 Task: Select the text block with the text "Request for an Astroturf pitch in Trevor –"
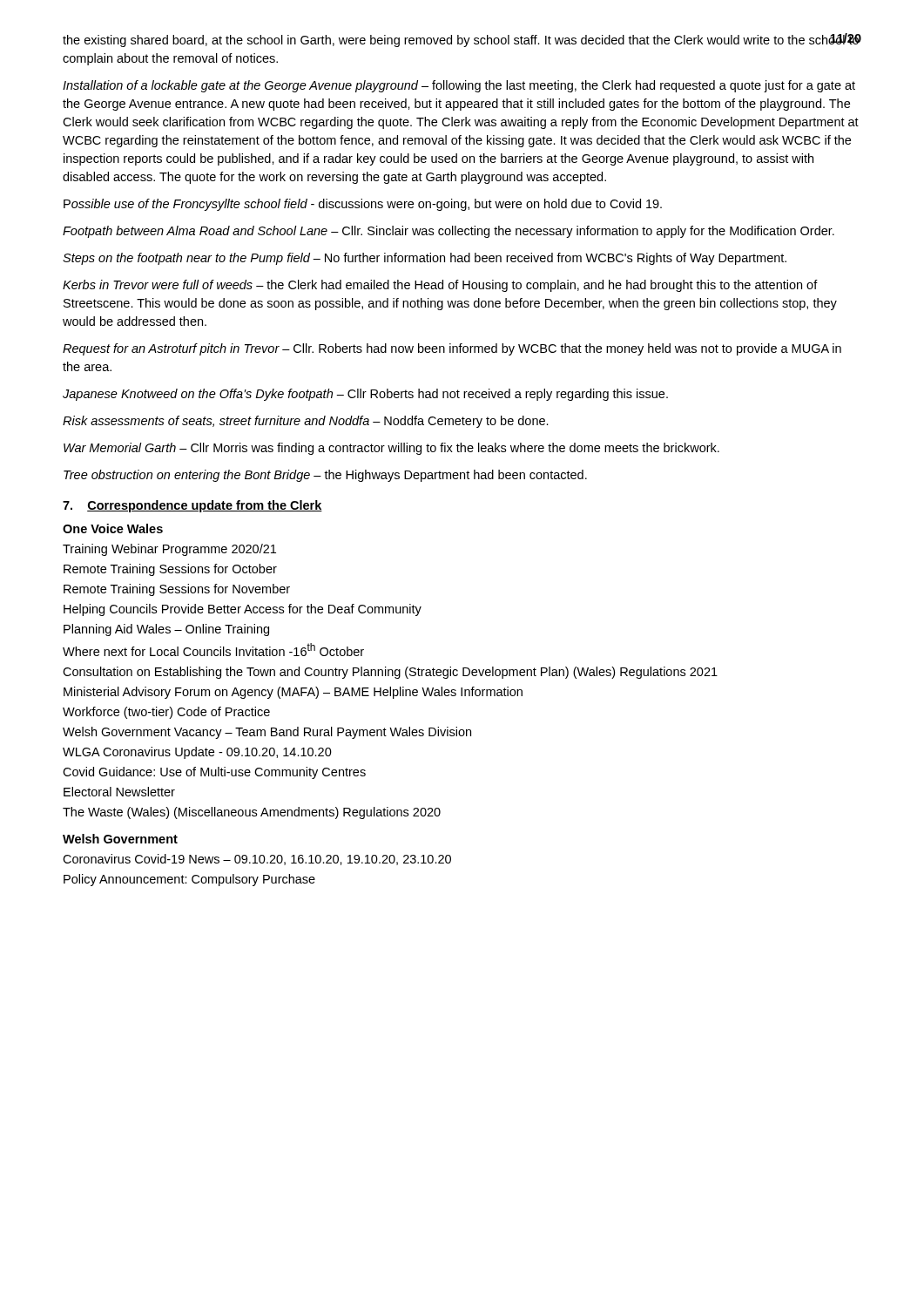click(452, 358)
